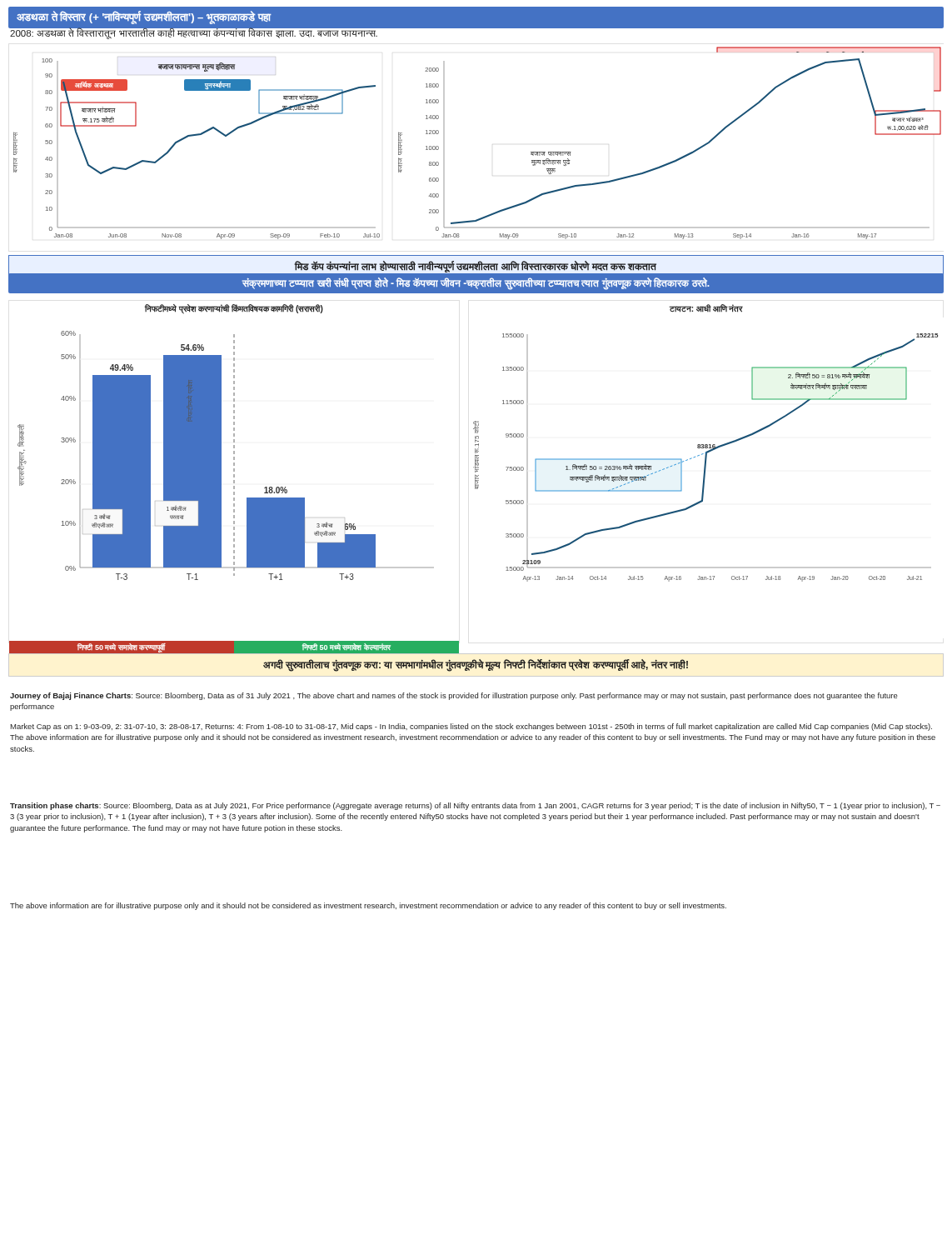Viewport: 952px width, 1250px height.
Task: Point to the text starting "संक्रमणाच्या टप्प्यात खरी संधी"
Action: (x=476, y=283)
